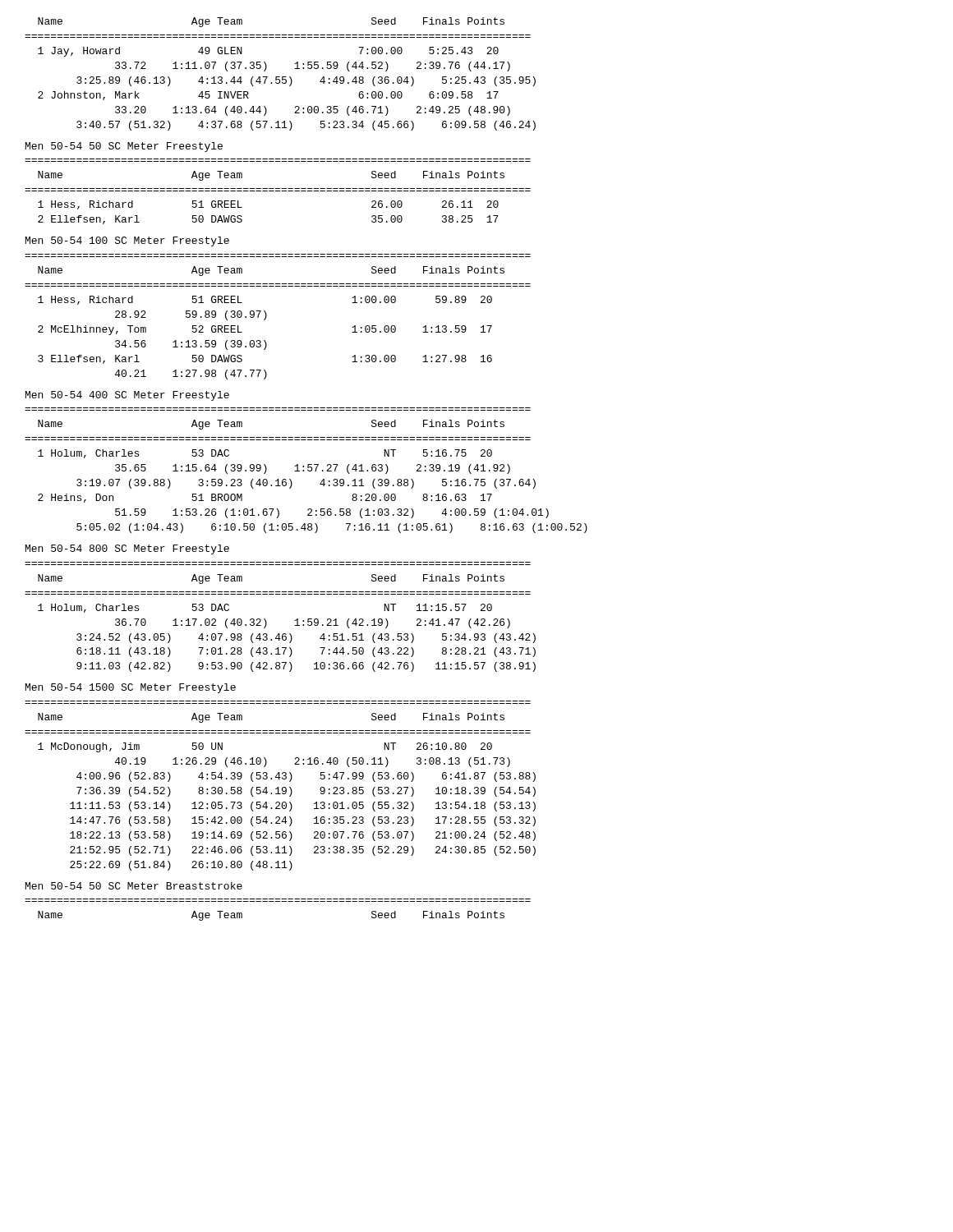
Task: Select the section header that says "Men 50-54 50 SC Meter Breaststroke"
Action: coord(476,887)
